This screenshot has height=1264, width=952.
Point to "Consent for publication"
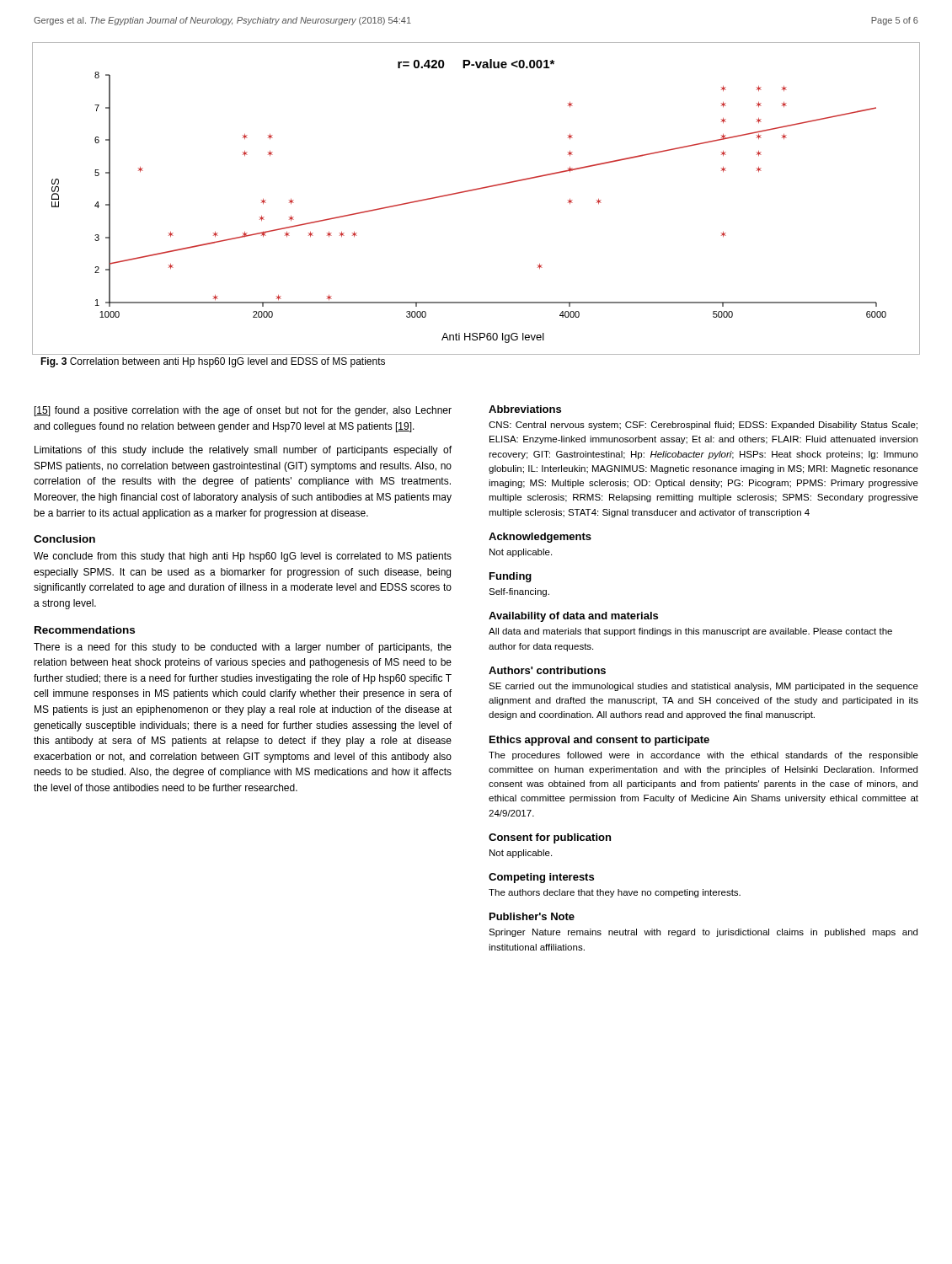coord(550,837)
